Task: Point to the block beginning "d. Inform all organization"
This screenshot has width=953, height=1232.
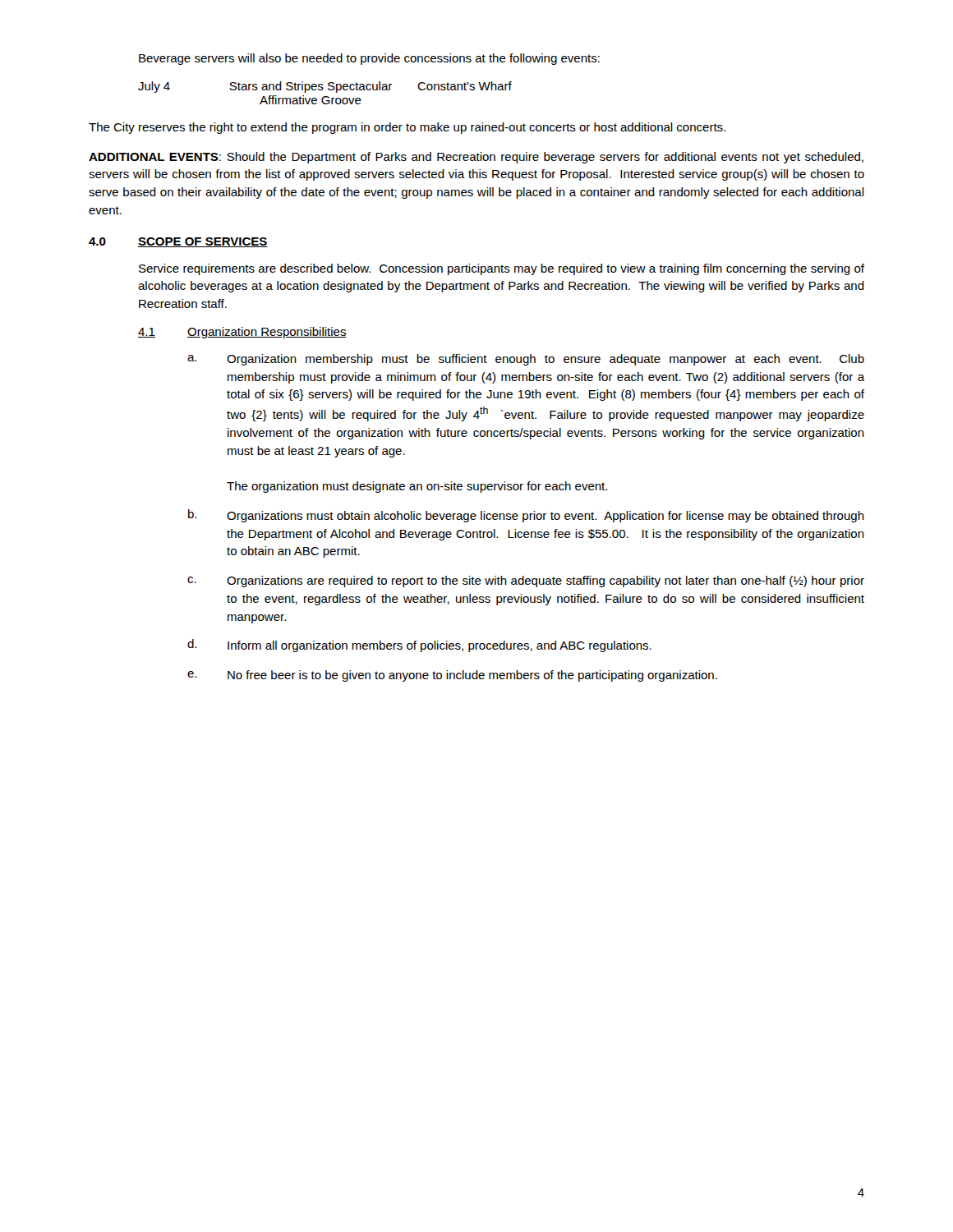Action: 526,646
